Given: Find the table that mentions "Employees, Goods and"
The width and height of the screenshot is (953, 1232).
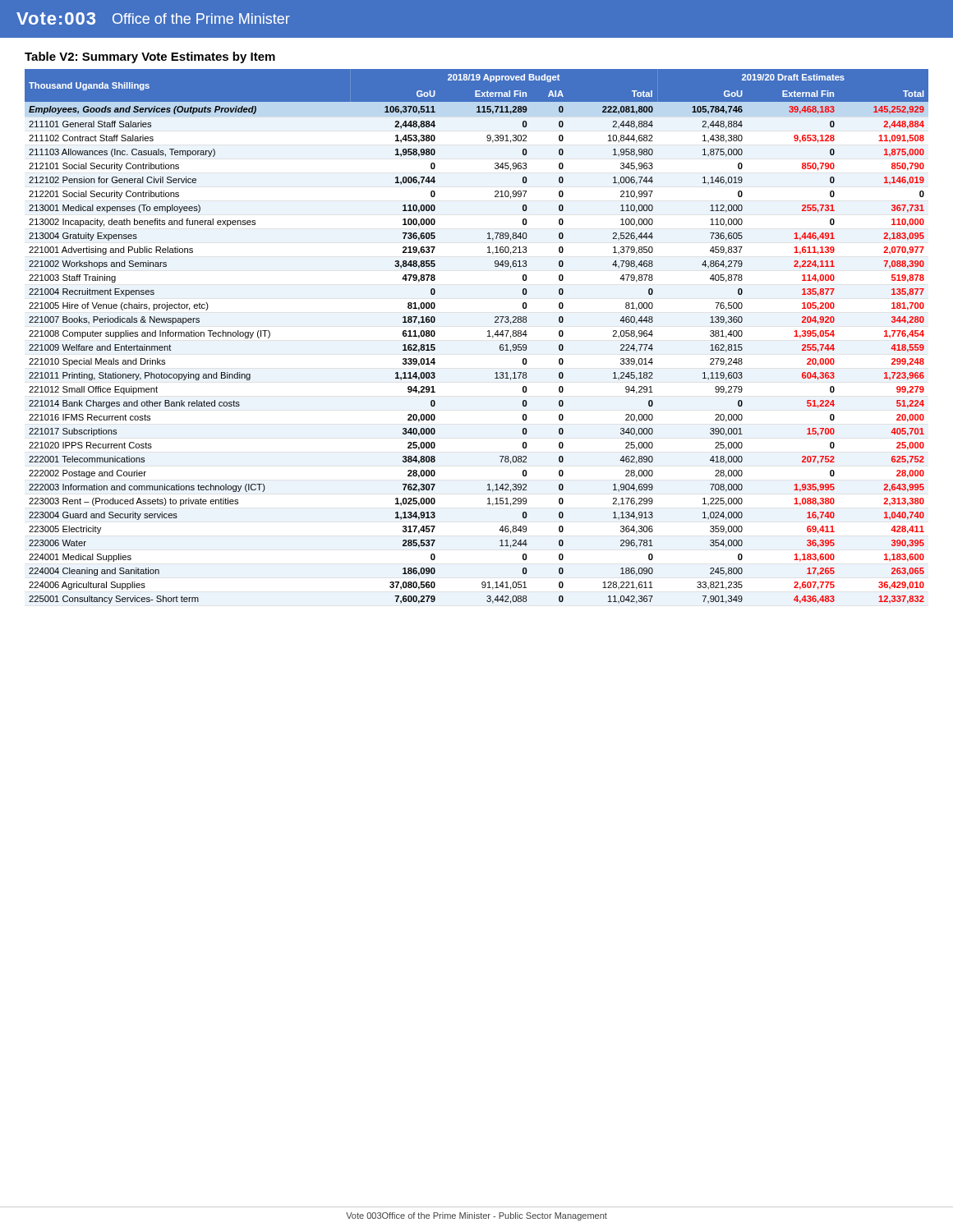Looking at the screenshot, I should coord(476,338).
